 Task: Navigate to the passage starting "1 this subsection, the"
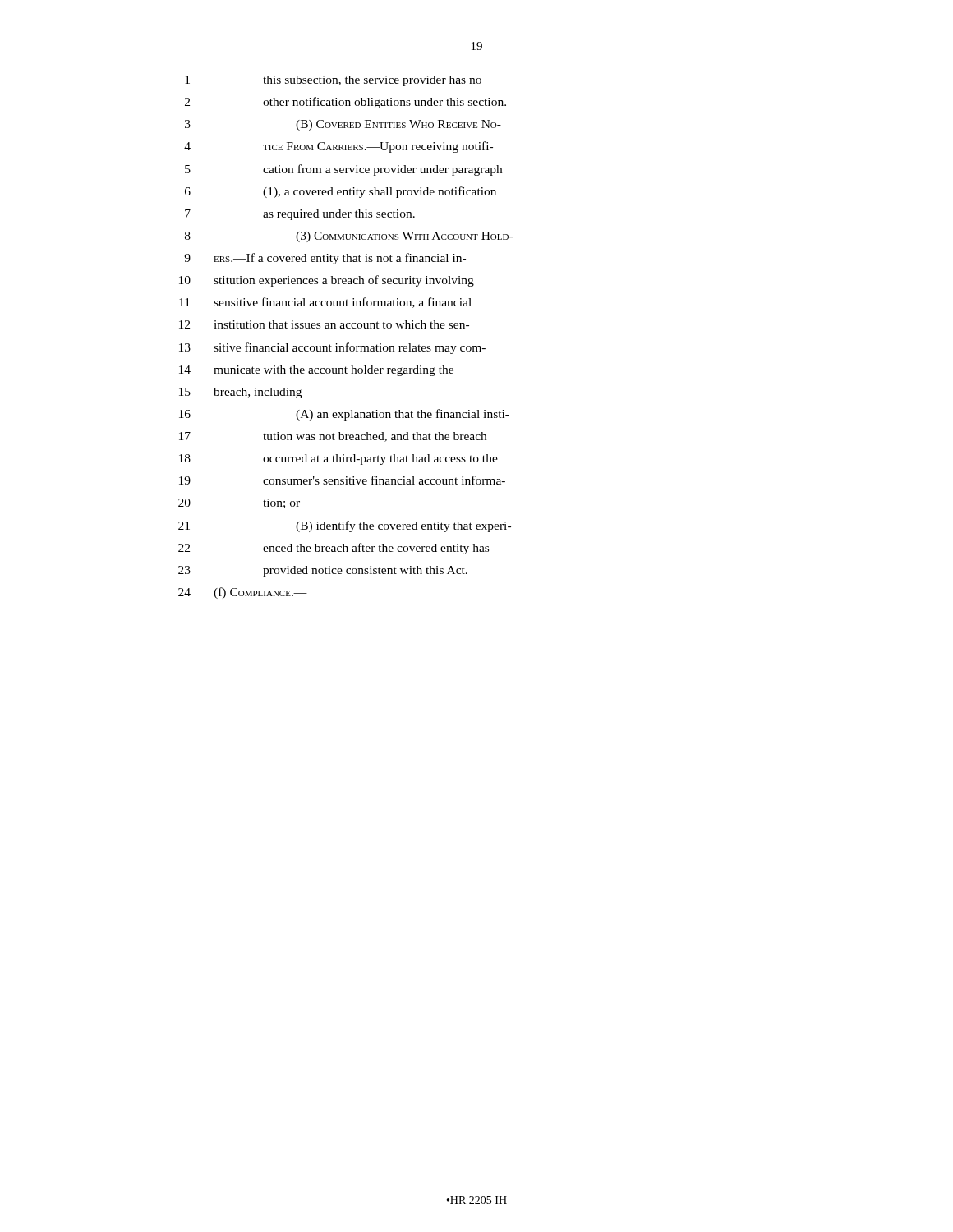pos(333,81)
